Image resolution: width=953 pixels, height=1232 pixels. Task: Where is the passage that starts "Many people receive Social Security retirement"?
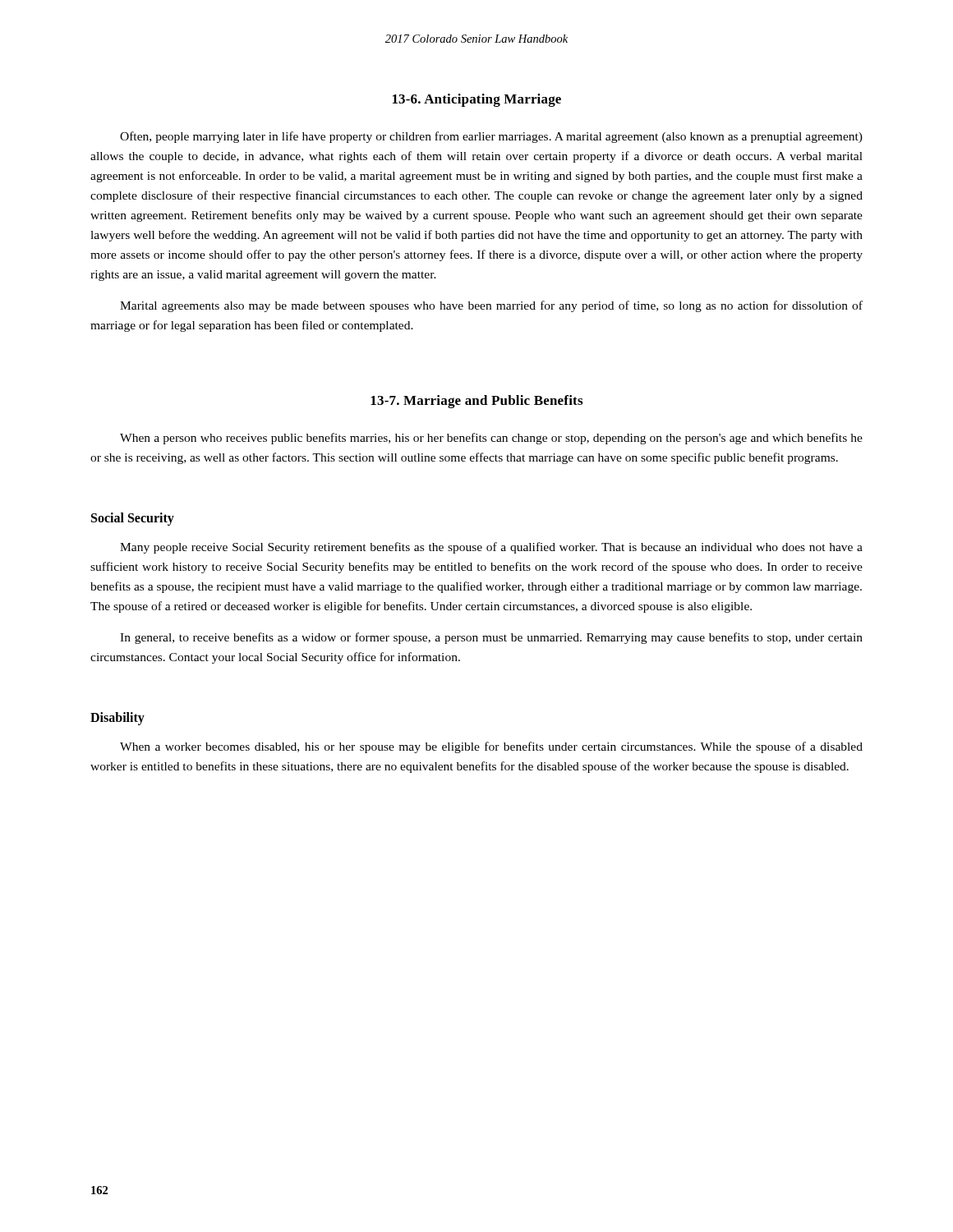click(476, 602)
